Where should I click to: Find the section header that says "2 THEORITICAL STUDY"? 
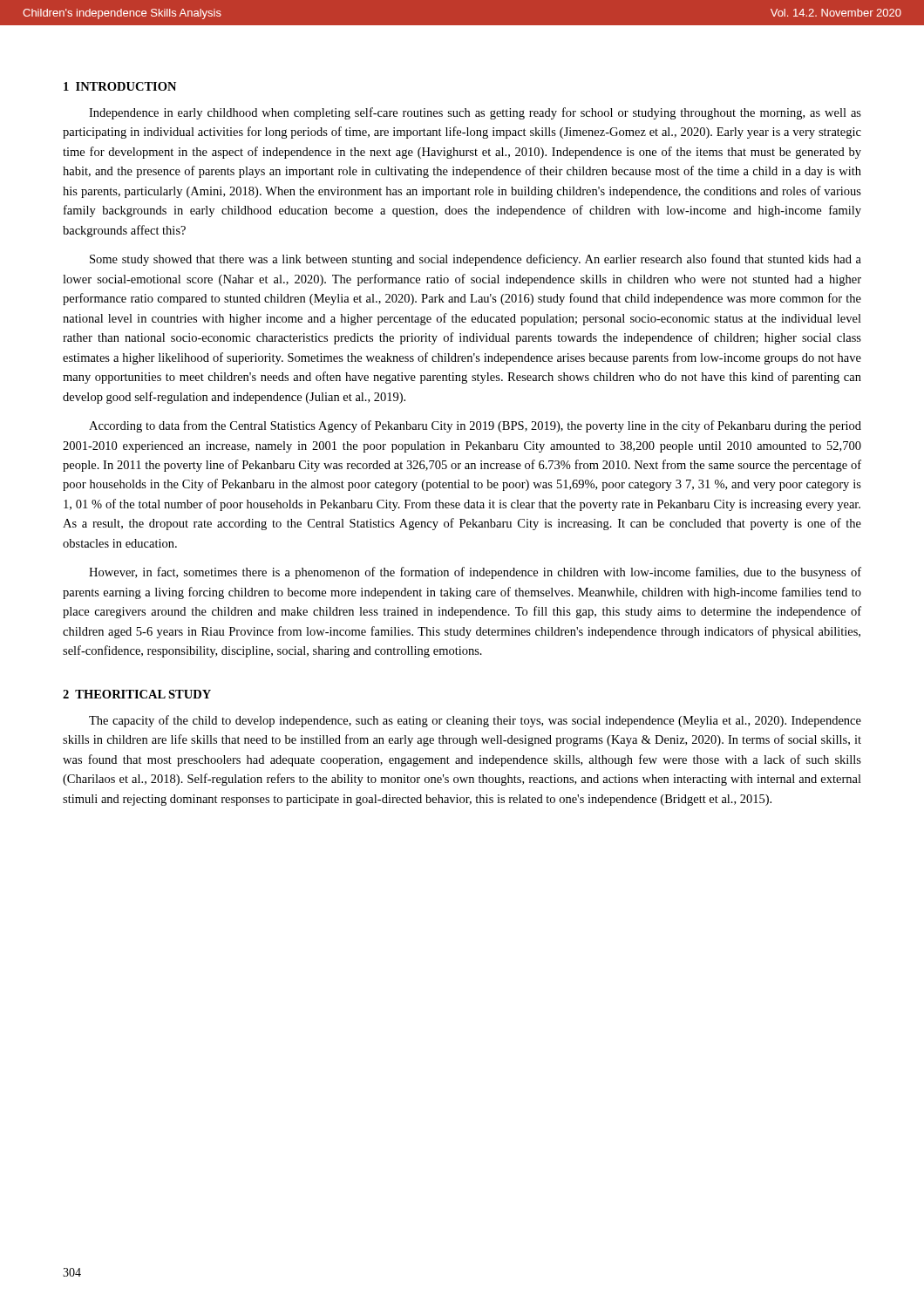pos(137,694)
